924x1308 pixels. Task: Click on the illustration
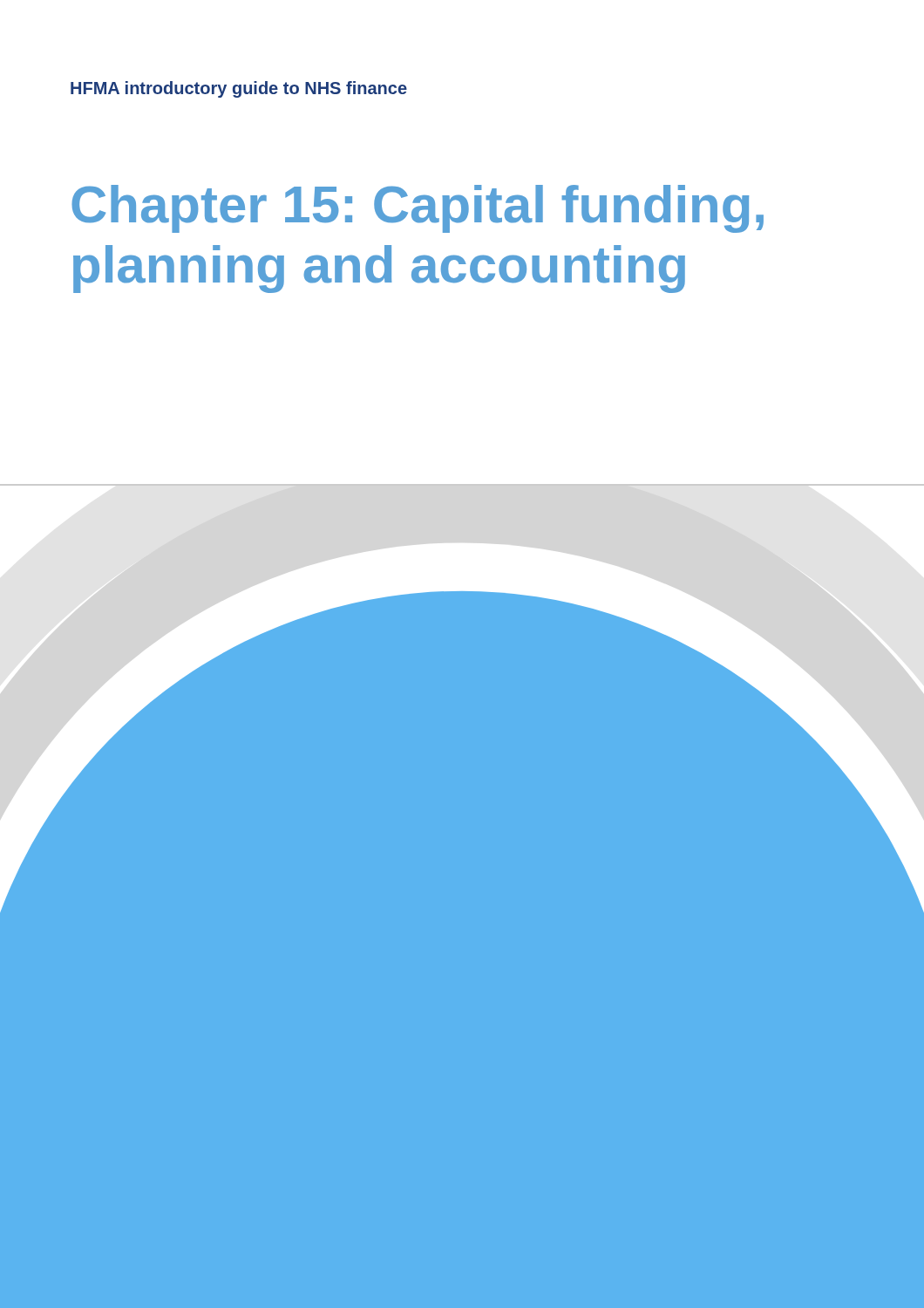click(462, 897)
